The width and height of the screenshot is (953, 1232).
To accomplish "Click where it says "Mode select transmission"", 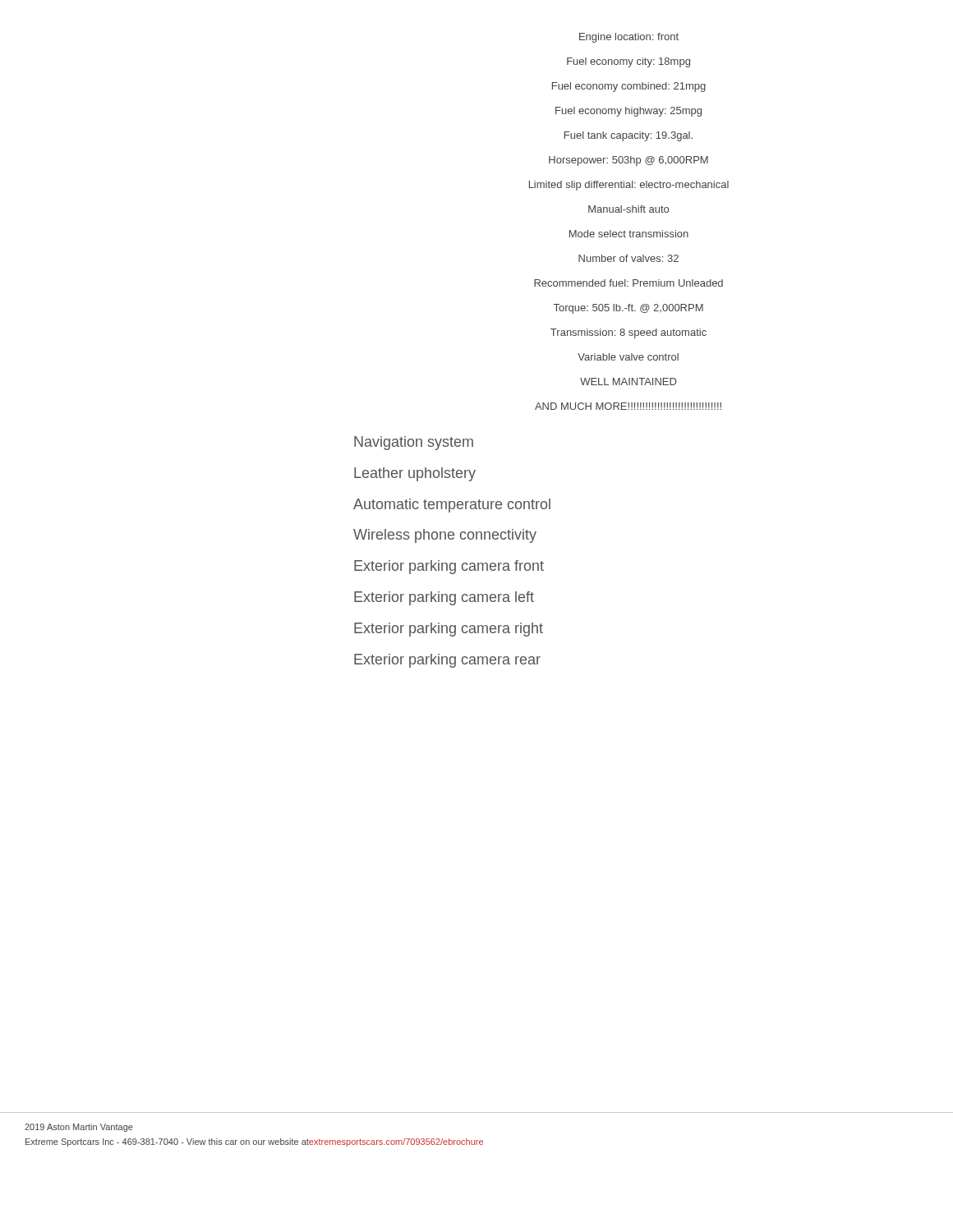I will coord(629,234).
